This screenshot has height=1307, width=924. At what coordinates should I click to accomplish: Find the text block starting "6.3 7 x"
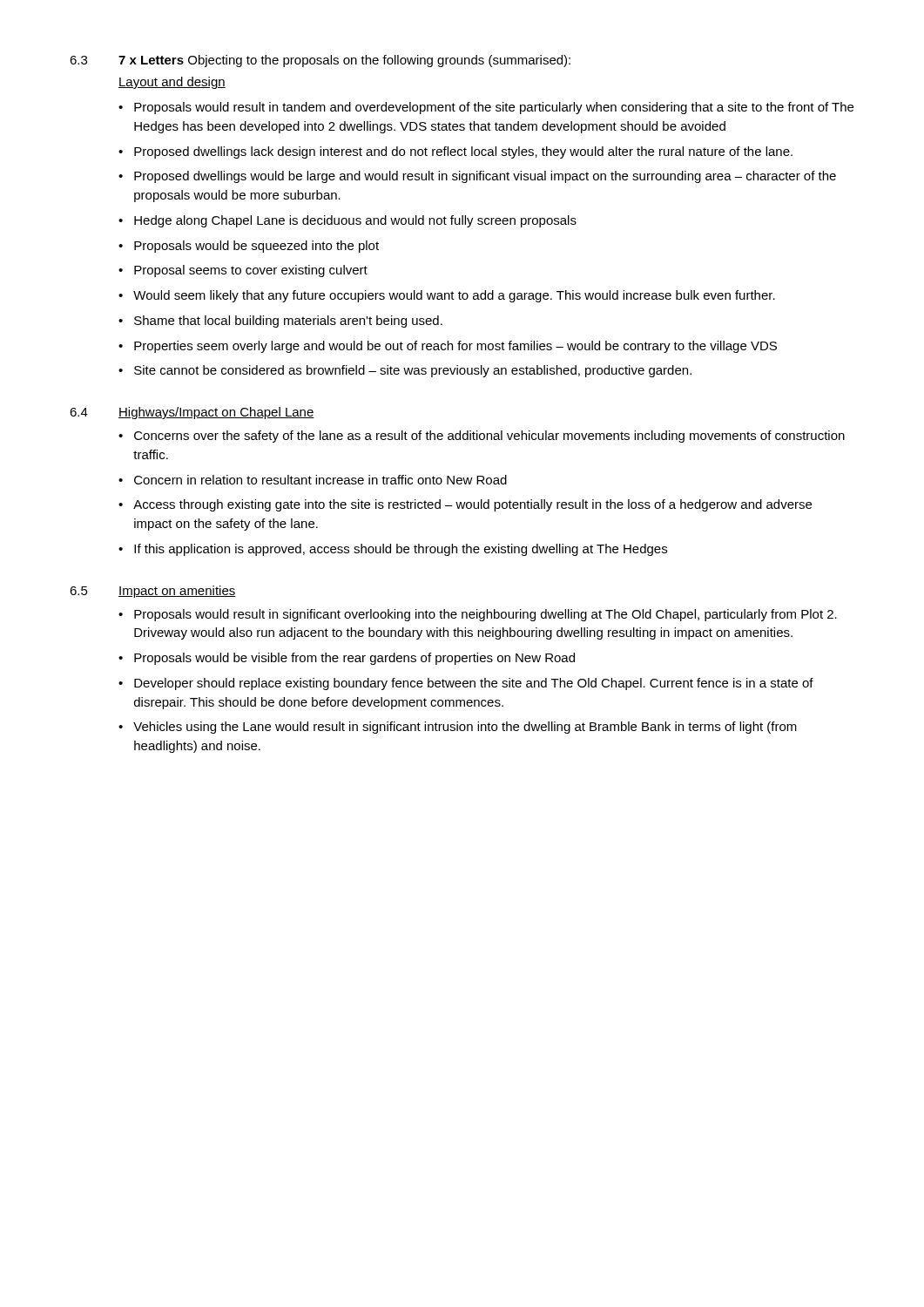321,60
